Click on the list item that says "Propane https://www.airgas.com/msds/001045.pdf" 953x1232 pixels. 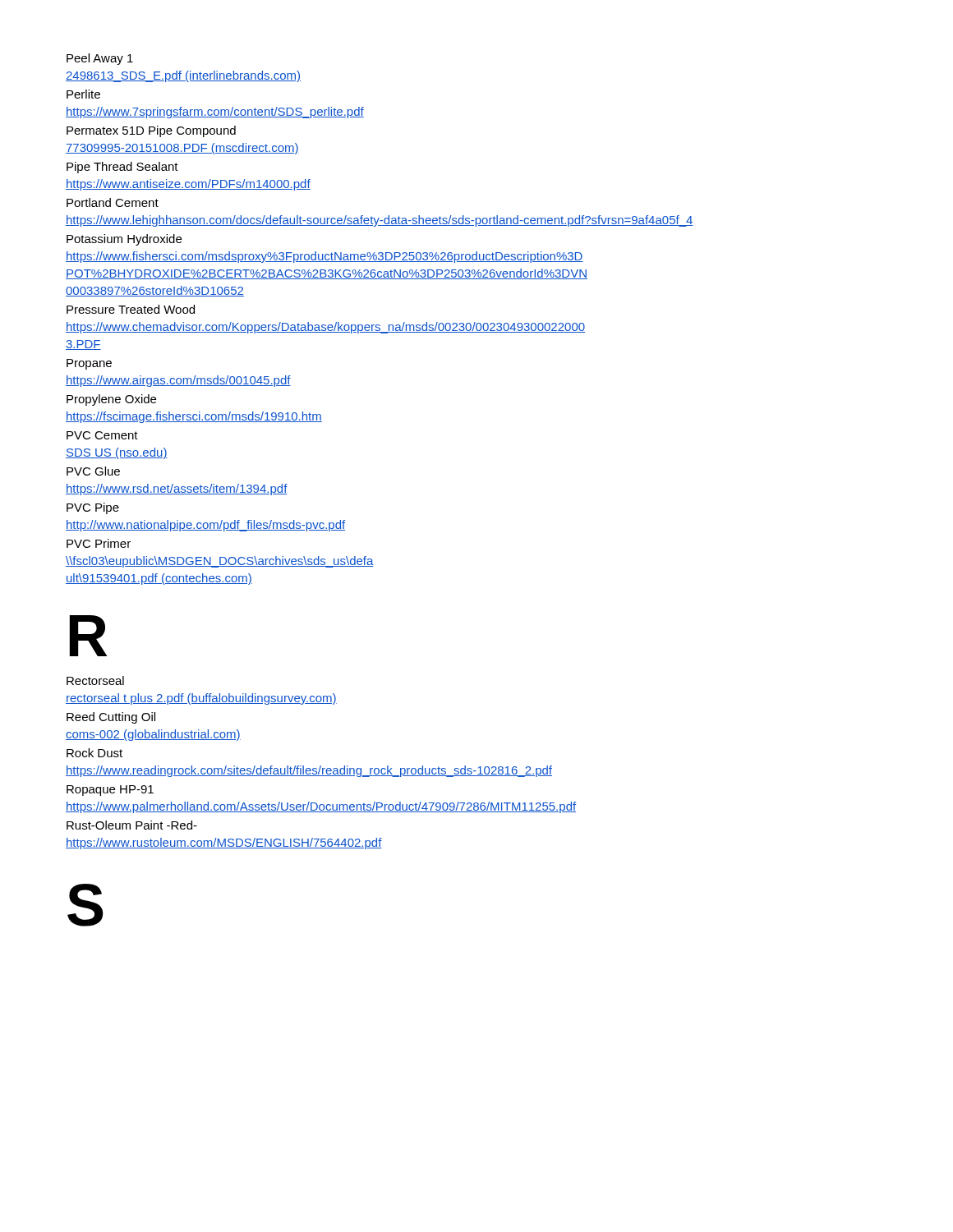point(89,364)
